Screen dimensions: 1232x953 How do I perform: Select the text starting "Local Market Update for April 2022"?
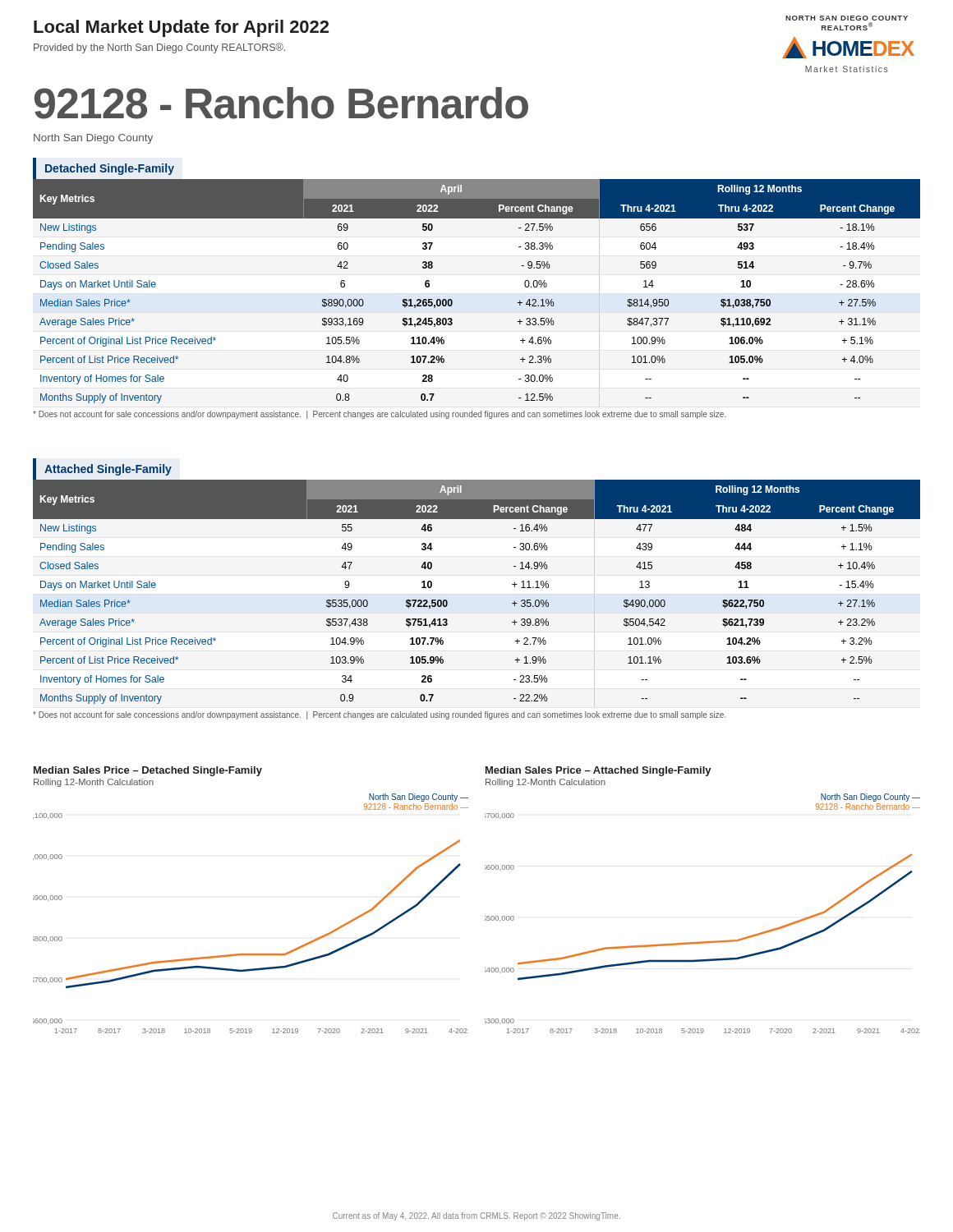pos(181,27)
